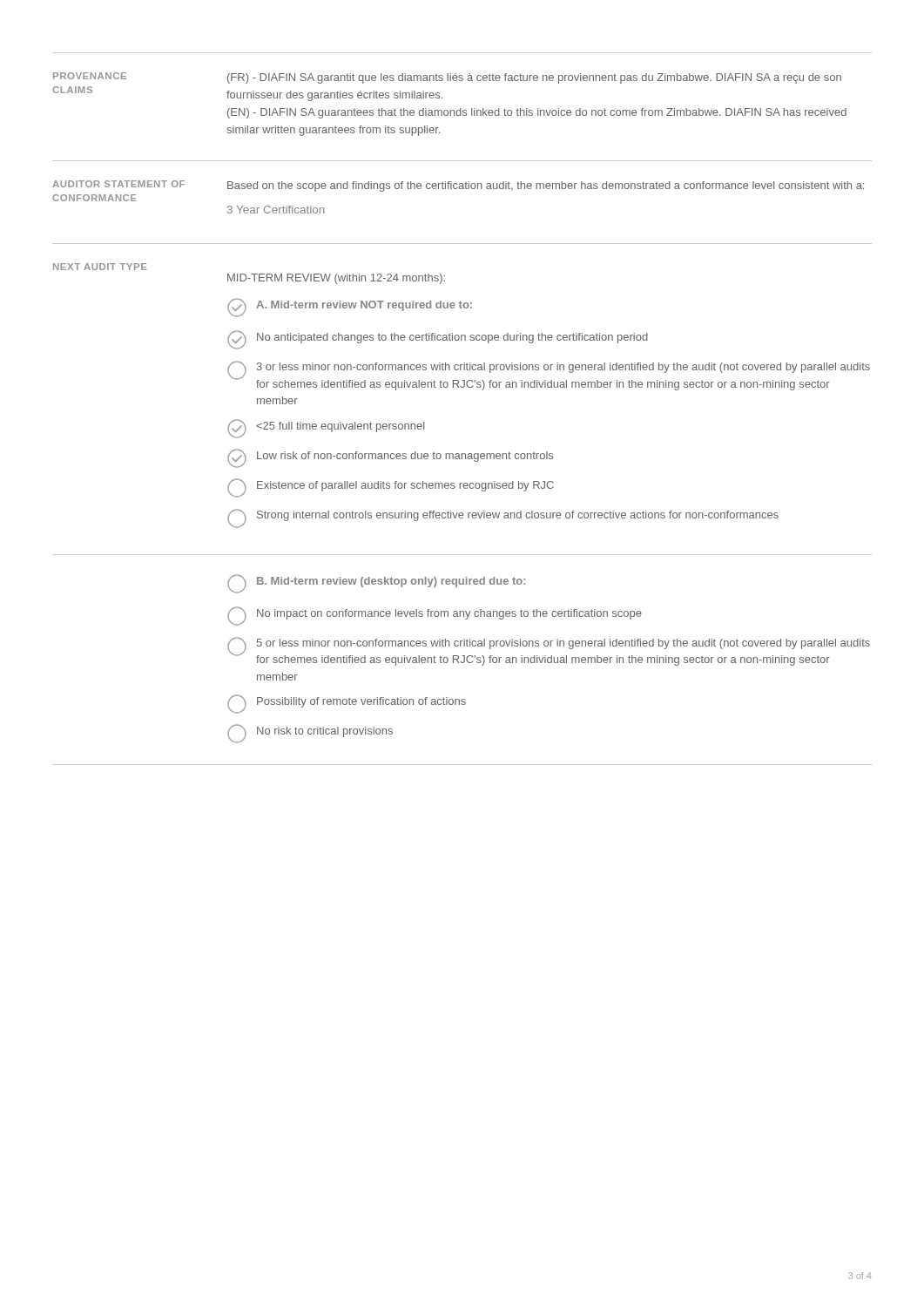924x1307 pixels.
Task: Point to the passage starting "5 or less"
Action: click(x=549, y=660)
